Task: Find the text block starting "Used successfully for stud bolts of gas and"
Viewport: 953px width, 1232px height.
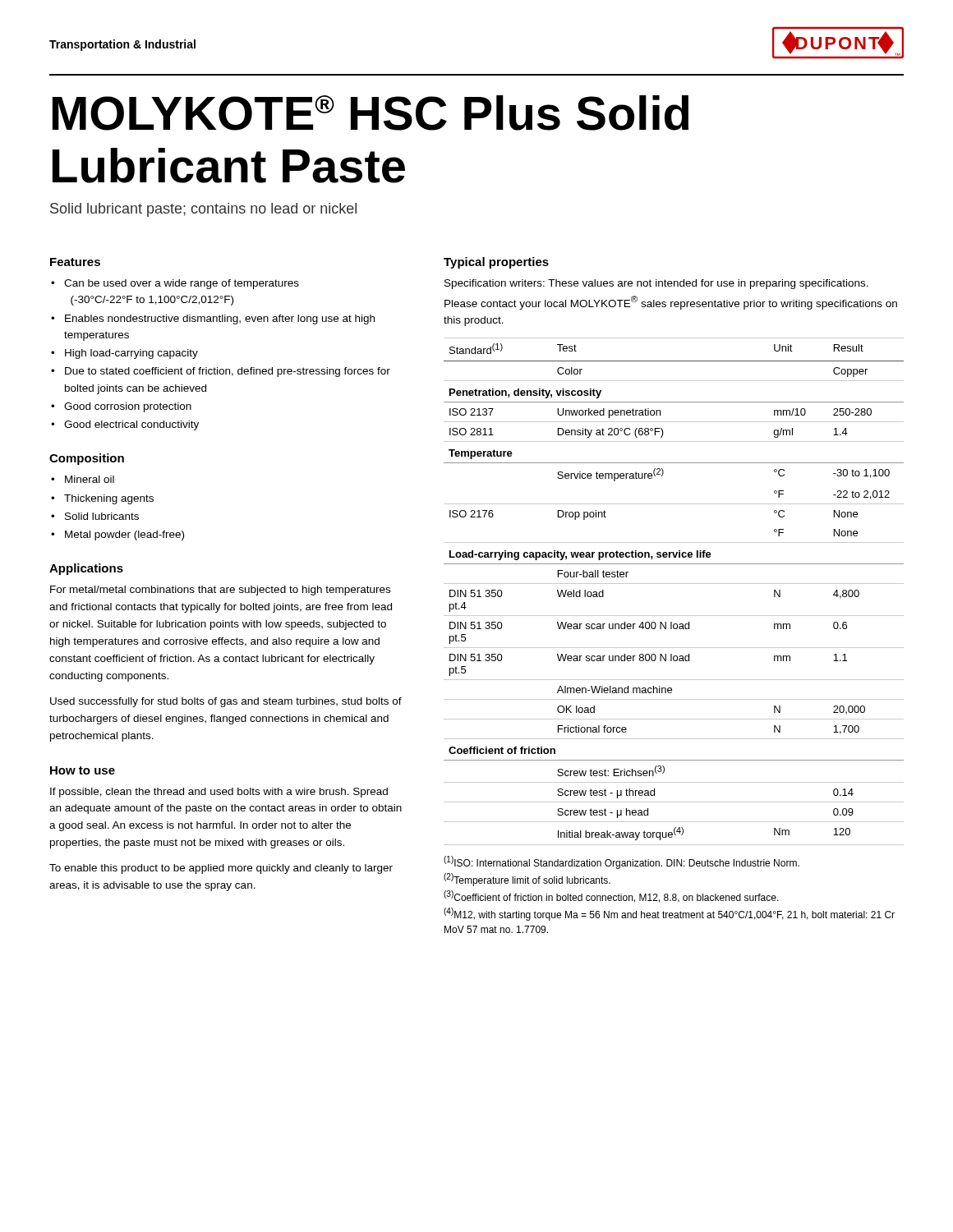Action: [225, 718]
